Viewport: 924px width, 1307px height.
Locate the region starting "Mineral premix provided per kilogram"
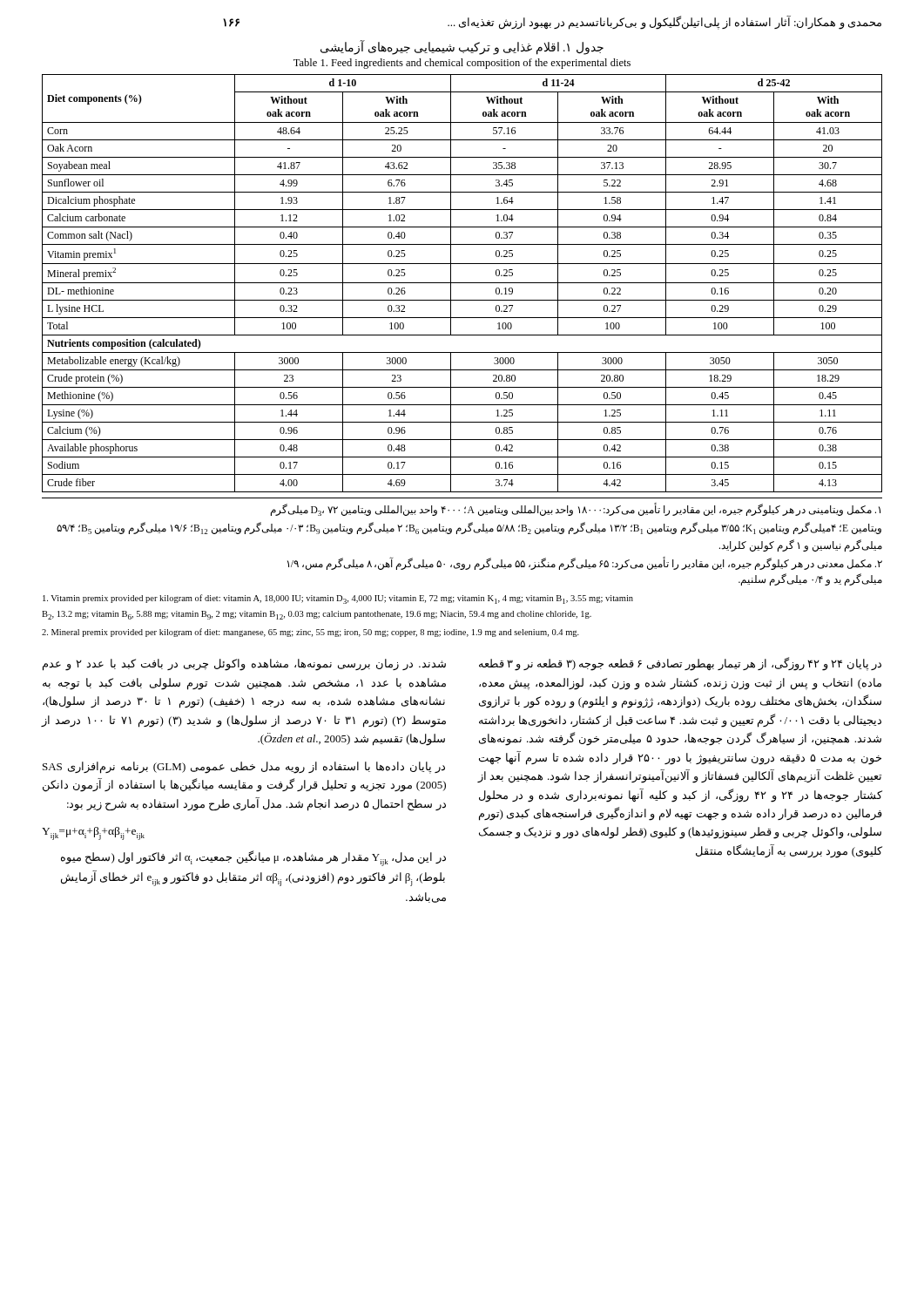311,632
